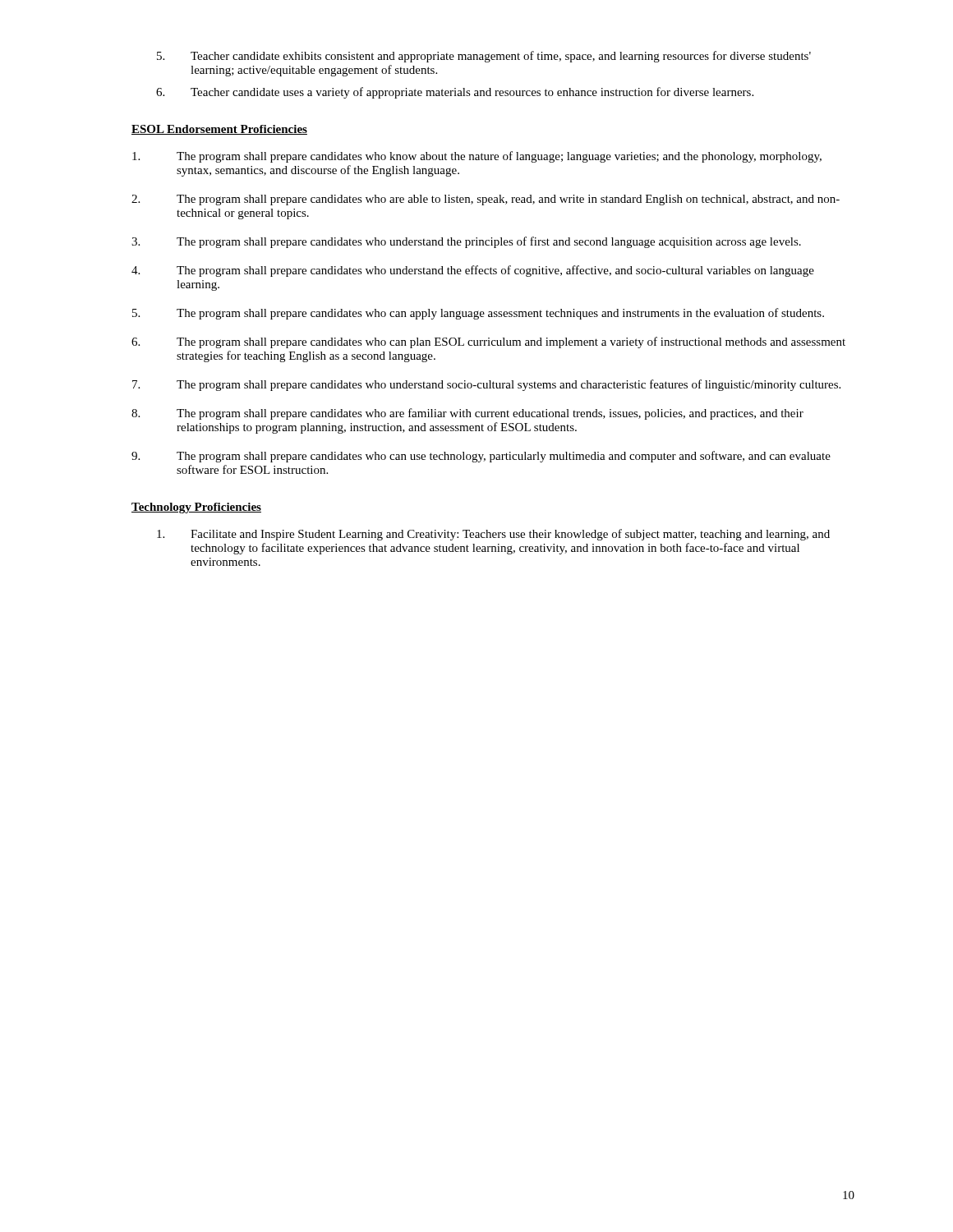Viewport: 953px width, 1232px height.
Task: Find the region starting "The program shall prepare candidates"
Action: tap(493, 163)
